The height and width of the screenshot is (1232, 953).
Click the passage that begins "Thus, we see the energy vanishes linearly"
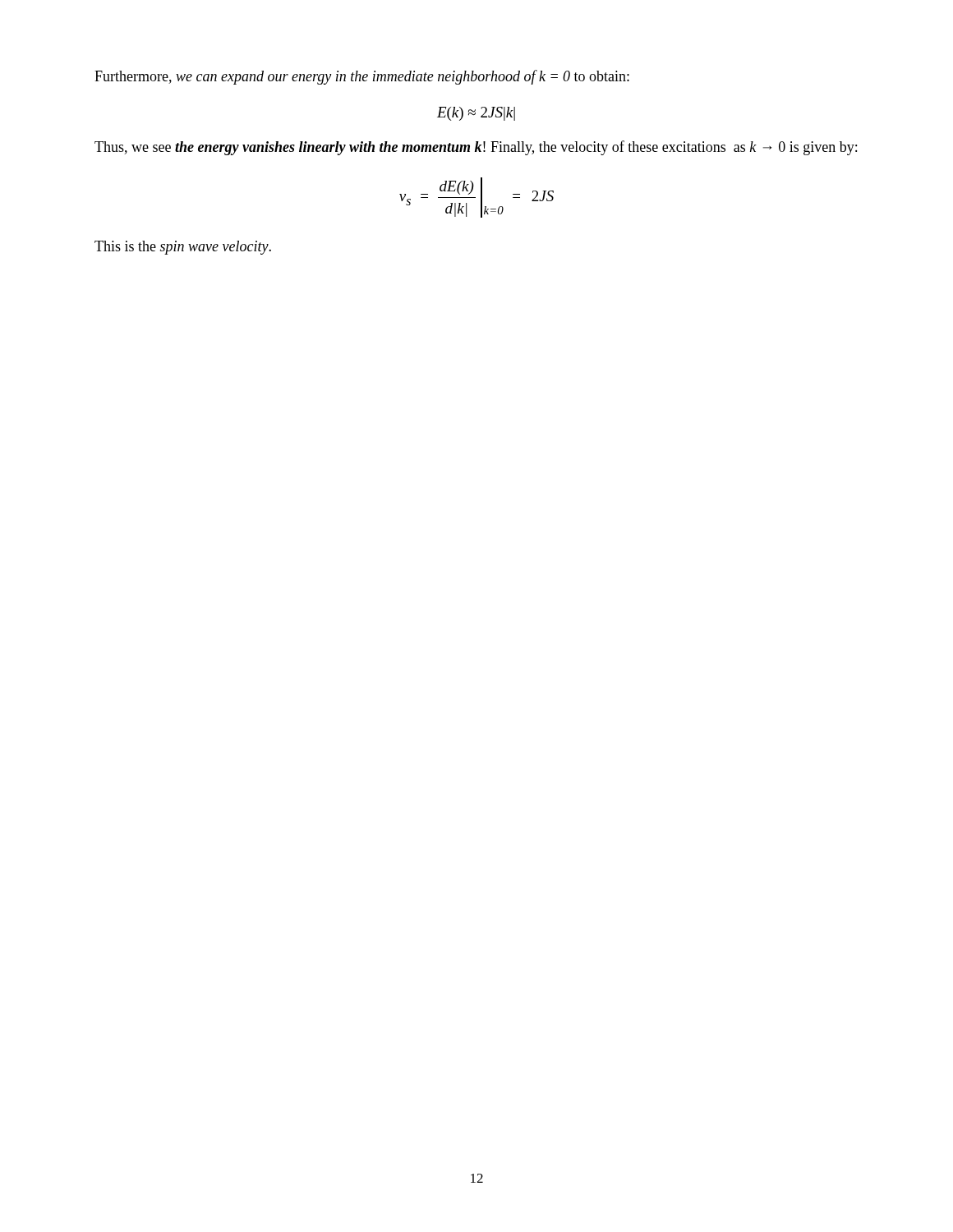click(x=476, y=147)
